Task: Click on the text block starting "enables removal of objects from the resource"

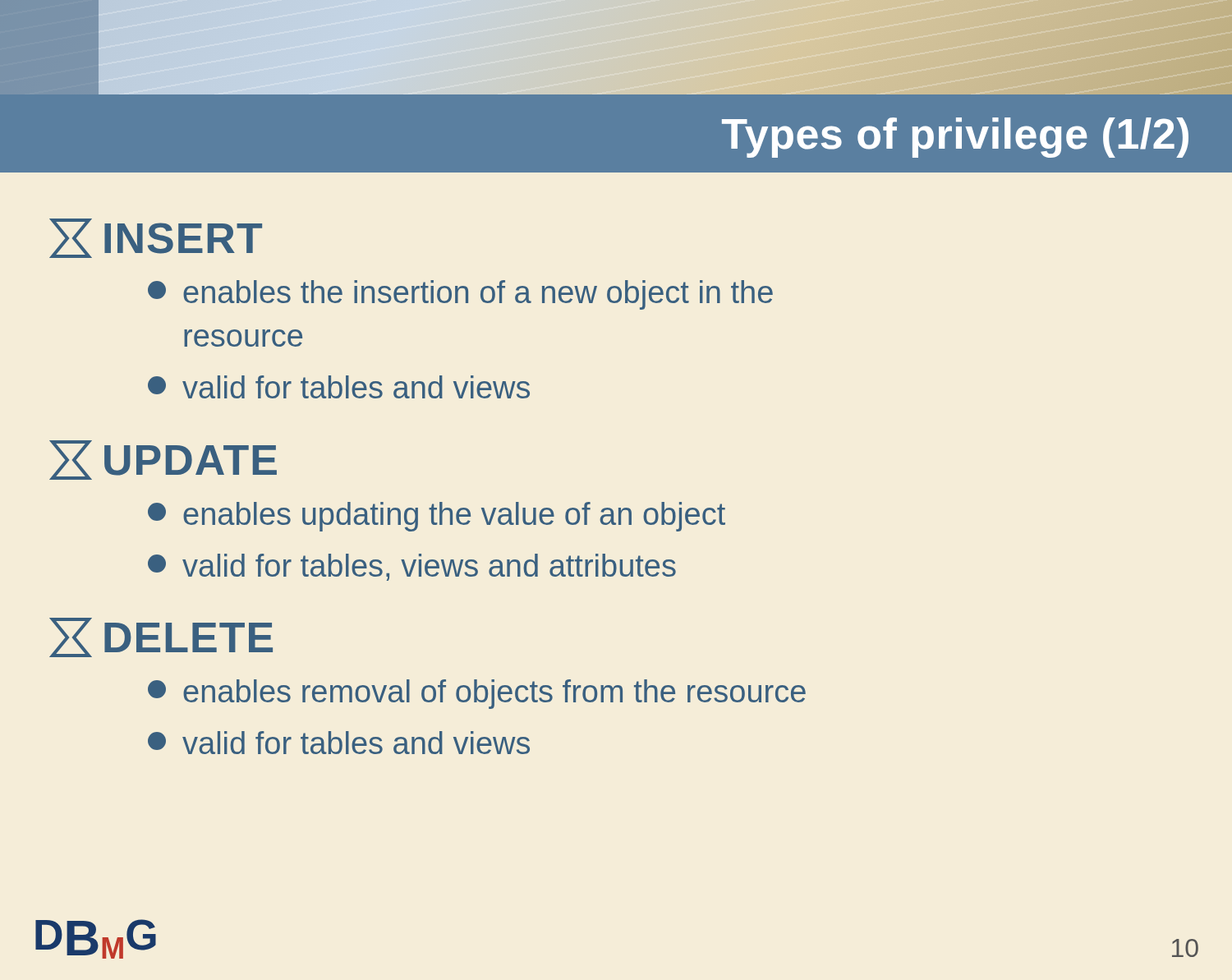Action: [x=477, y=692]
